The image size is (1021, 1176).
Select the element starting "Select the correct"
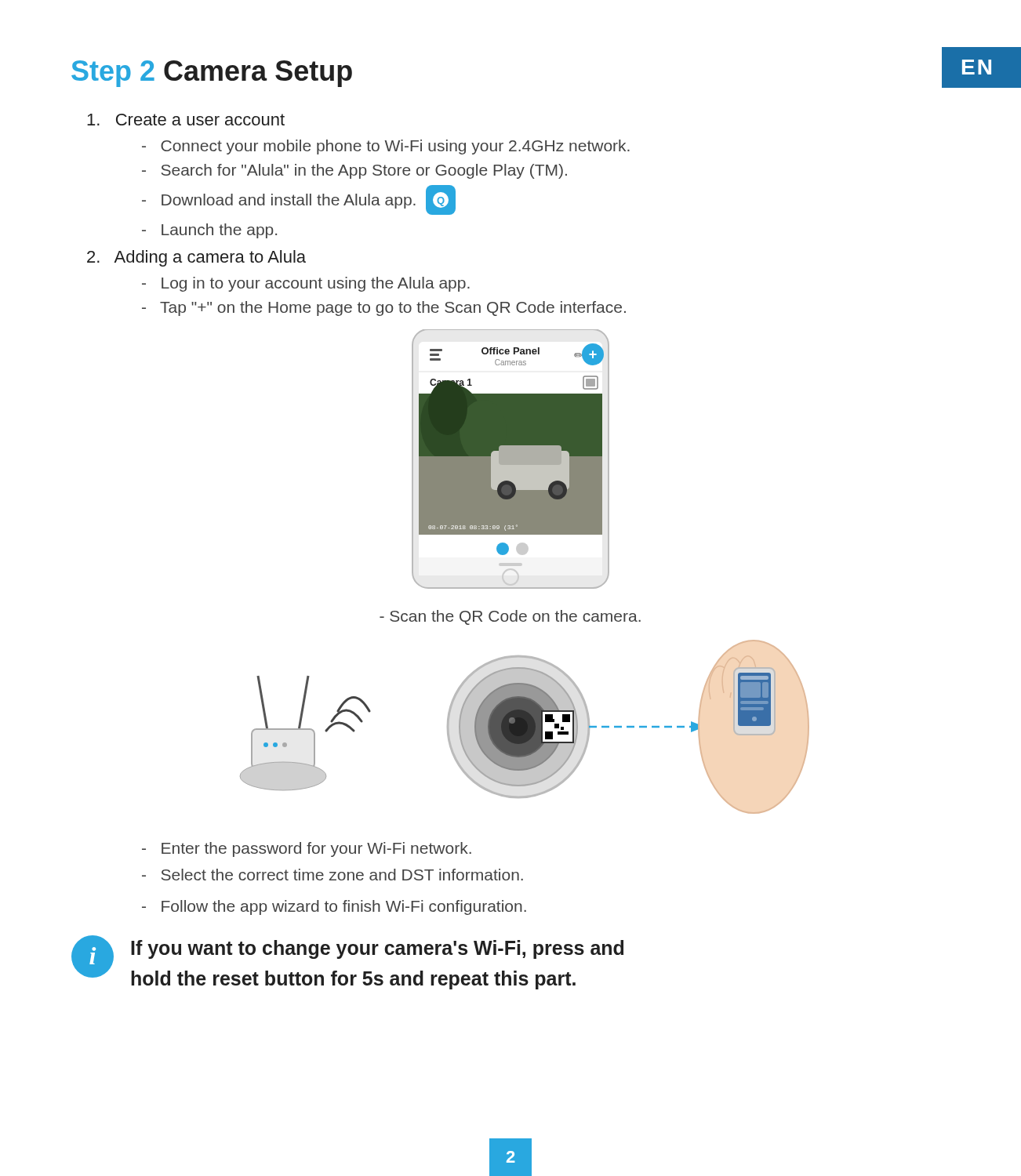point(333,875)
